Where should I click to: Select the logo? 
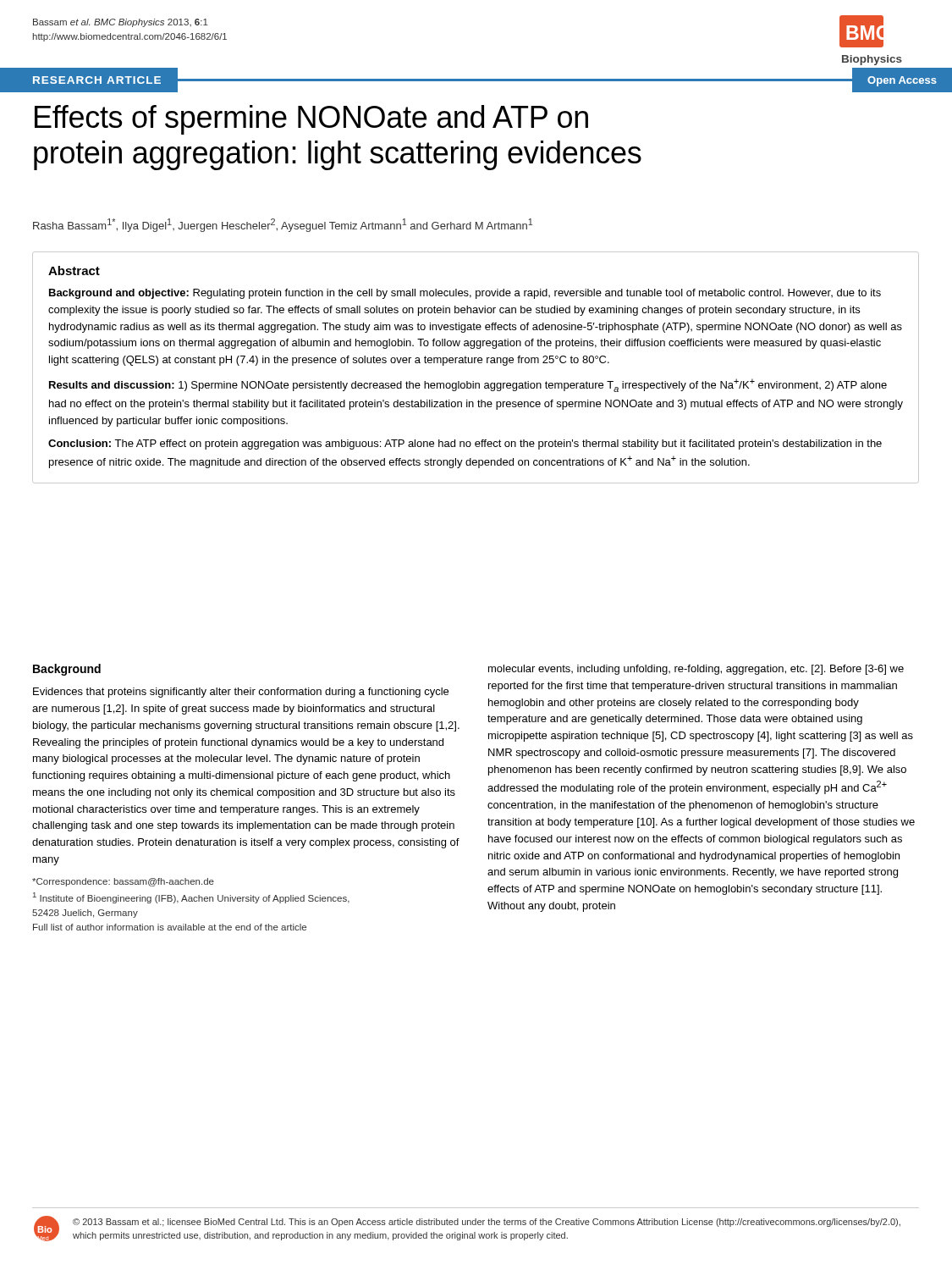pos(880,43)
